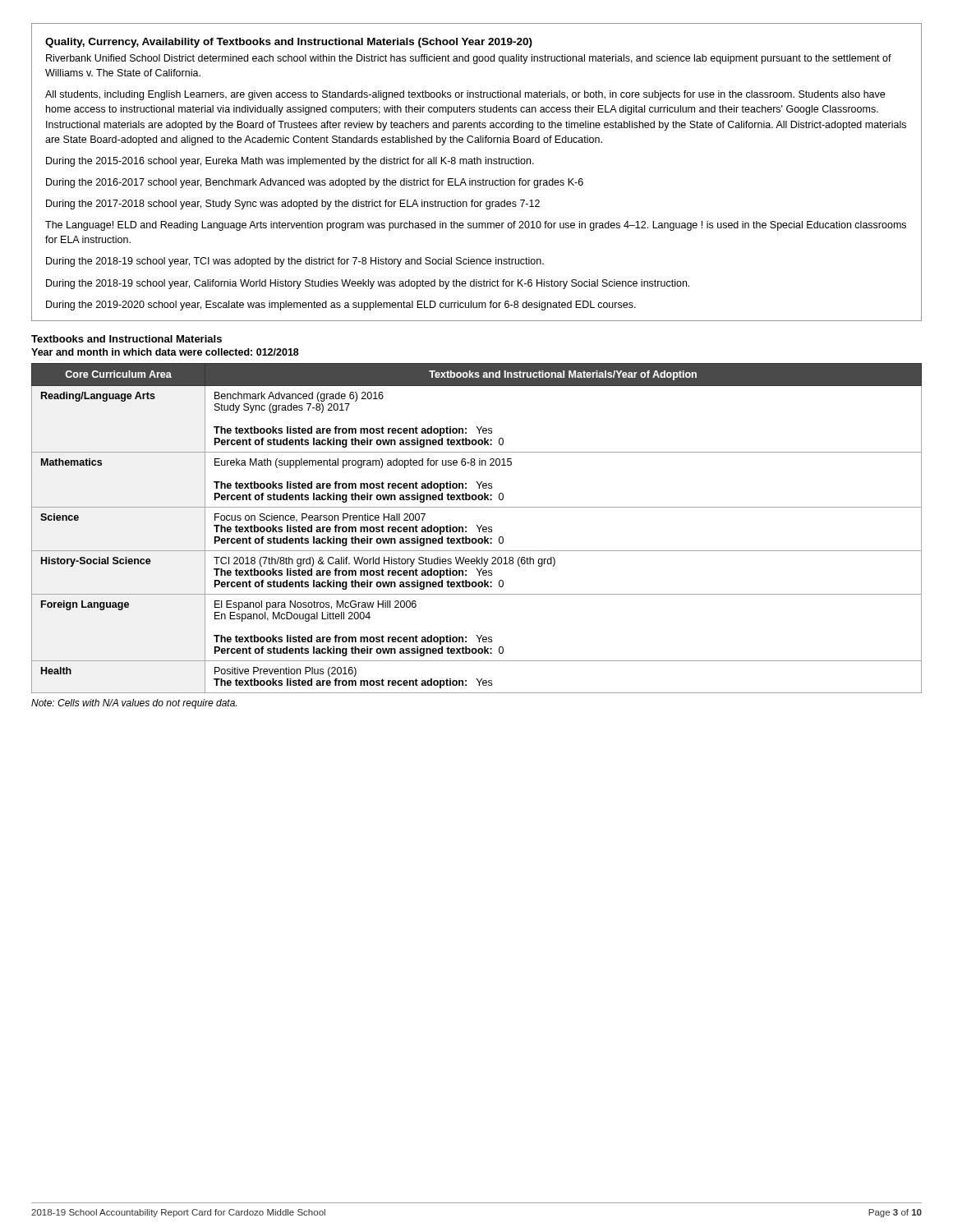Navigate to the text starting "Note: Cells with N/A values do not"
953x1232 pixels.
click(x=135, y=703)
